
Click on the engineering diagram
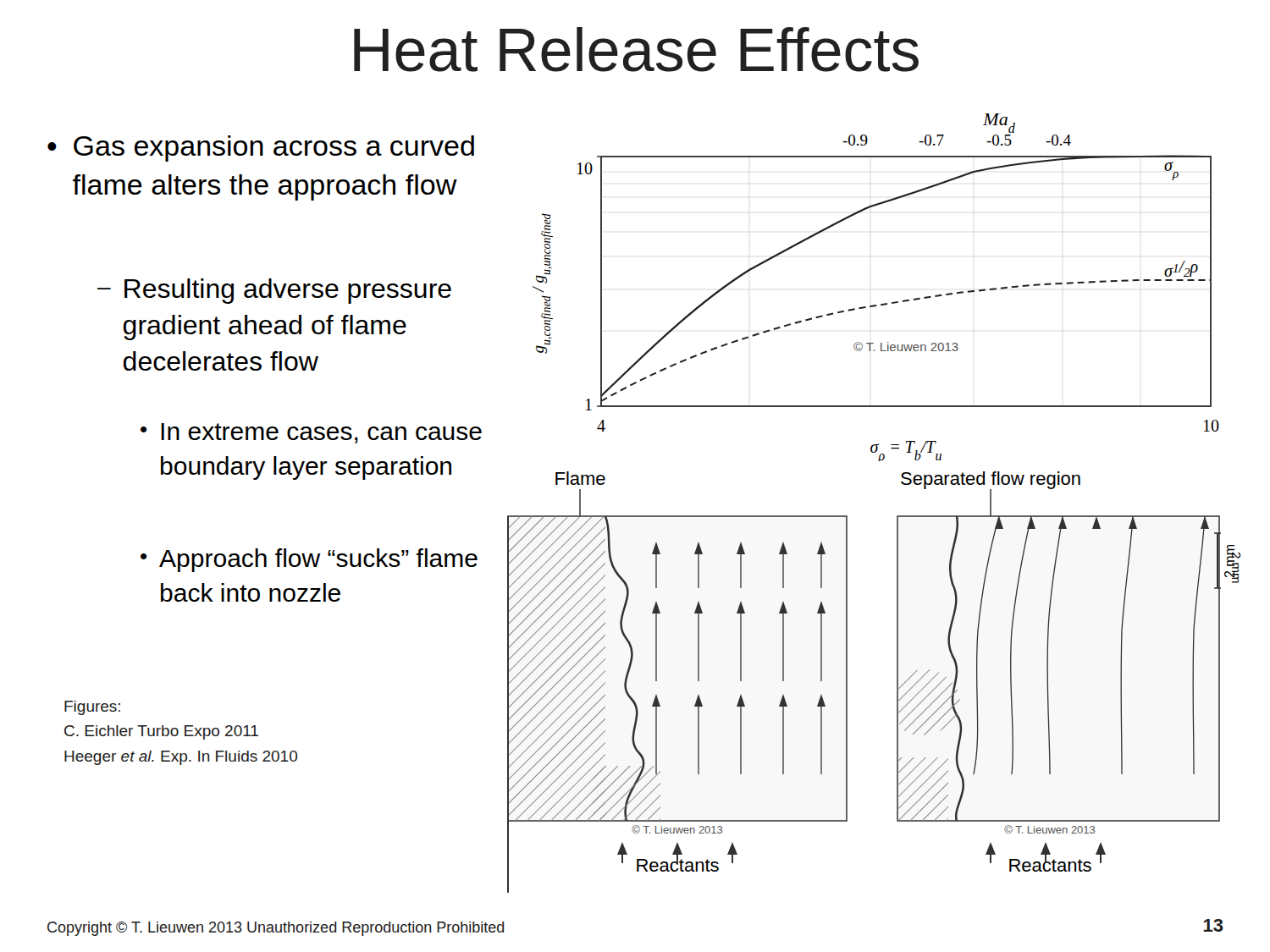click(x=881, y=681)
